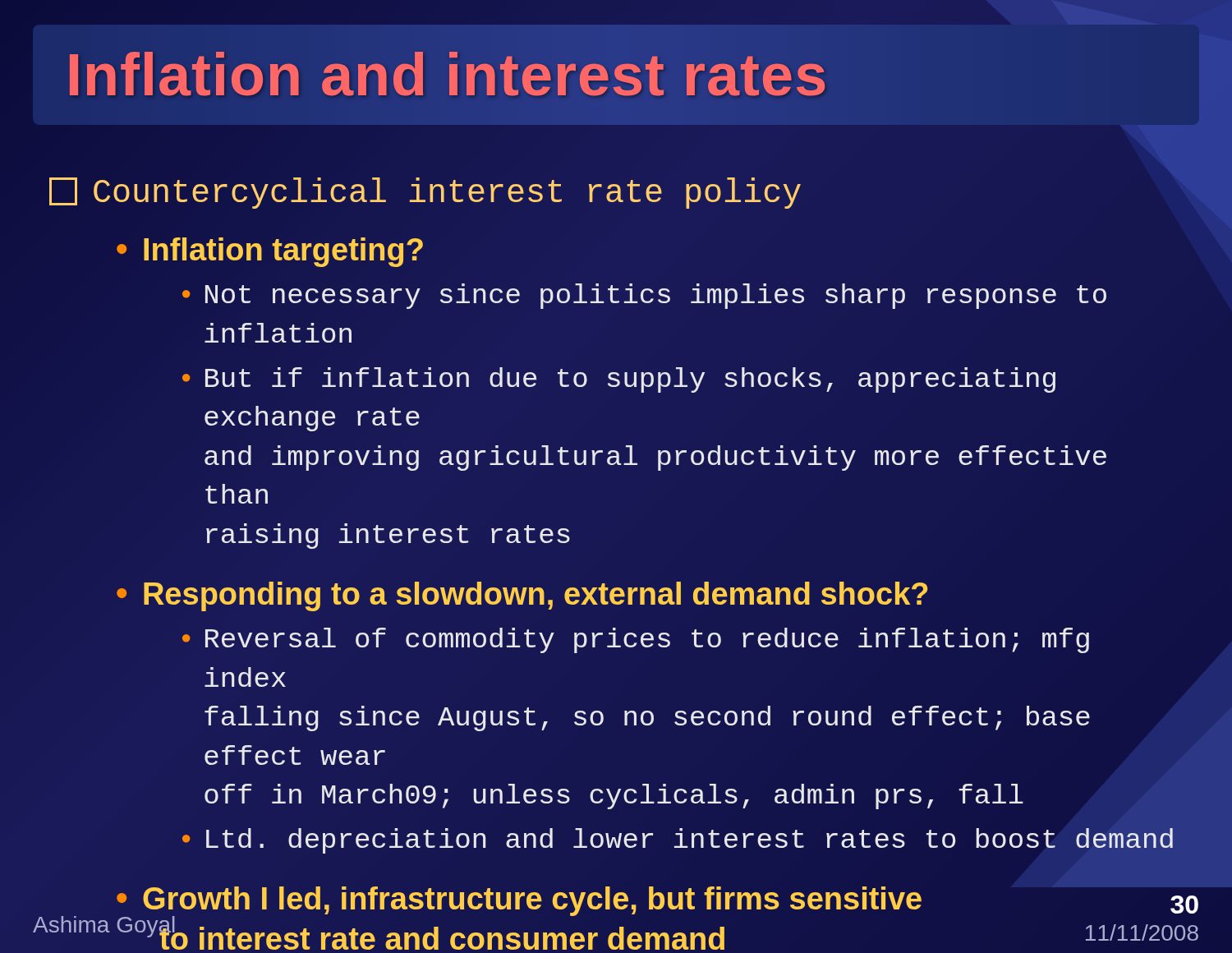Click the passage that begins "● Responding to a slowdown, external demand"
Screen dimensions: 953x1232
pos(522,594)
